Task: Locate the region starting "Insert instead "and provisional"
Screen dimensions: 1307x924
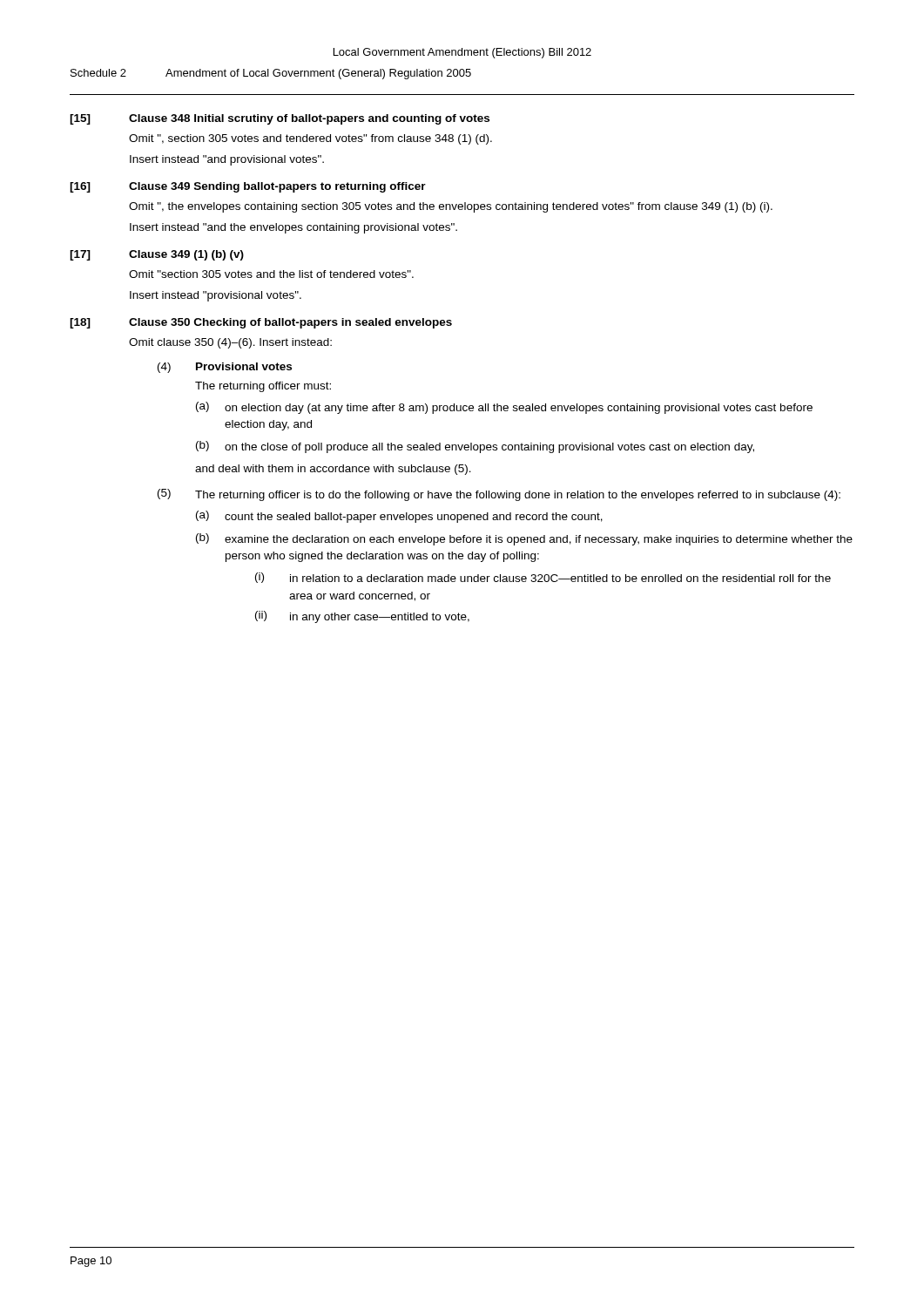Action: click(227, 159)
